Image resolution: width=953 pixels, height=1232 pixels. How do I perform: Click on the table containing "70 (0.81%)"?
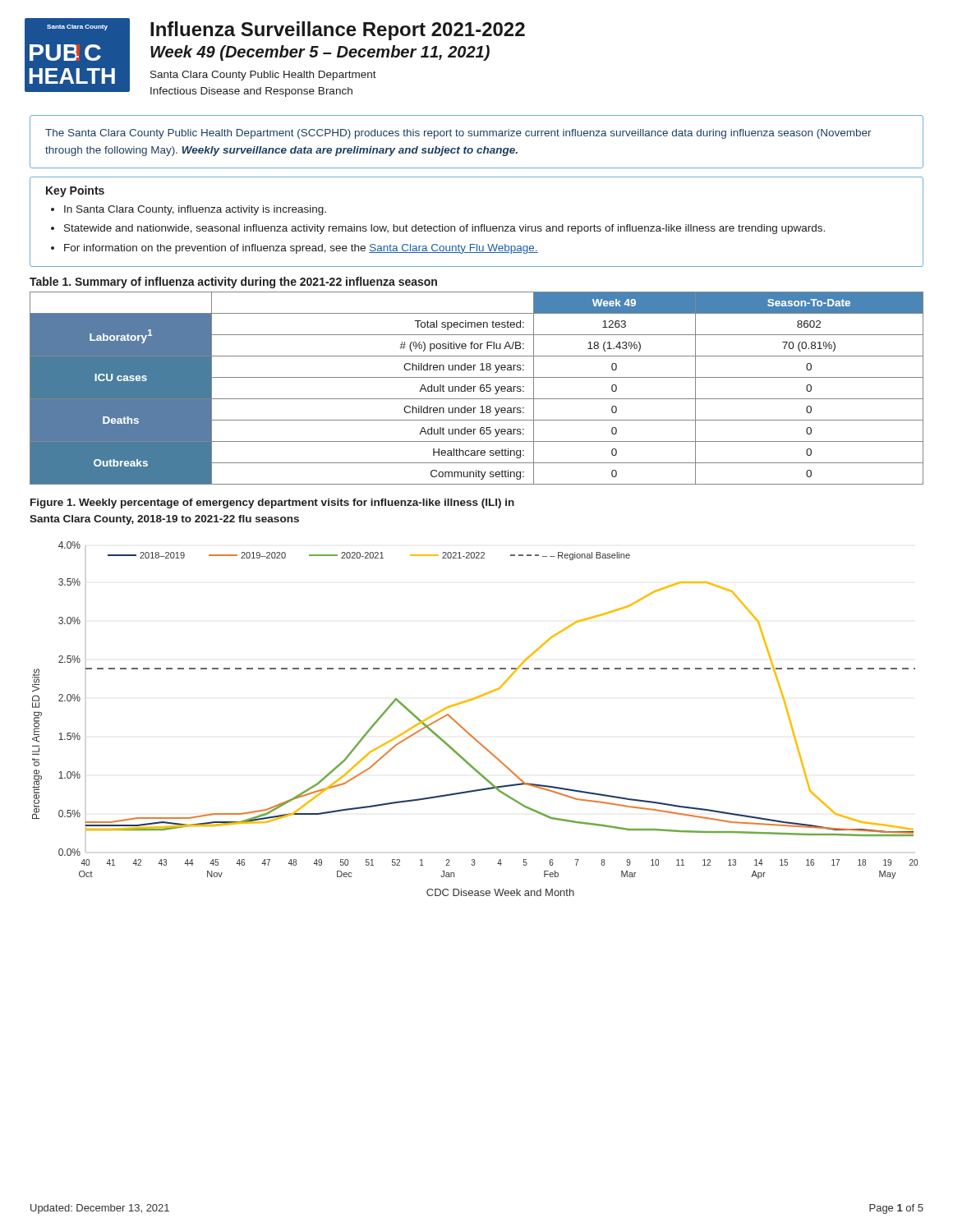point(476,388)
